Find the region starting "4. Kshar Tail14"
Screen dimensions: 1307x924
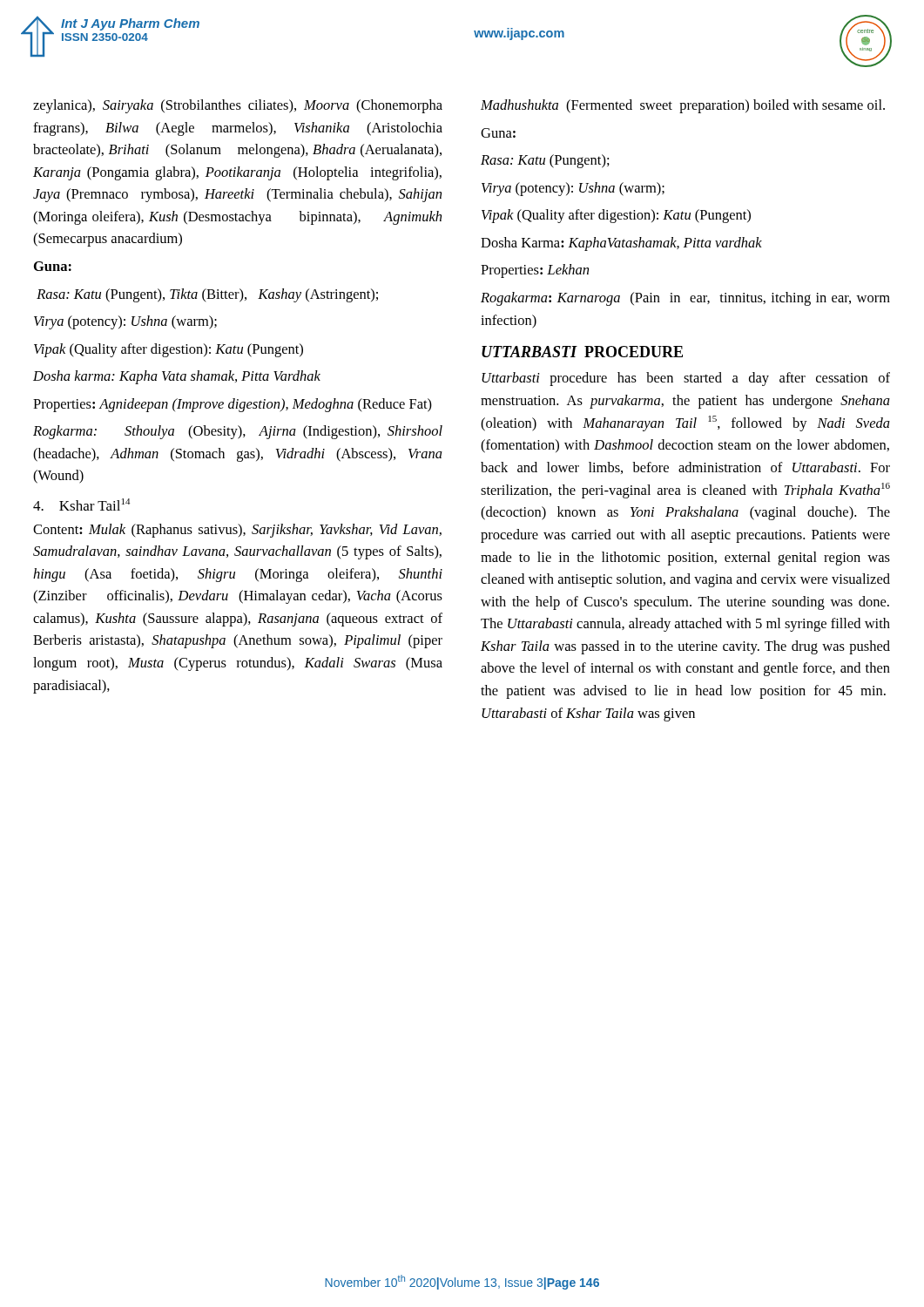click(82, 505)
